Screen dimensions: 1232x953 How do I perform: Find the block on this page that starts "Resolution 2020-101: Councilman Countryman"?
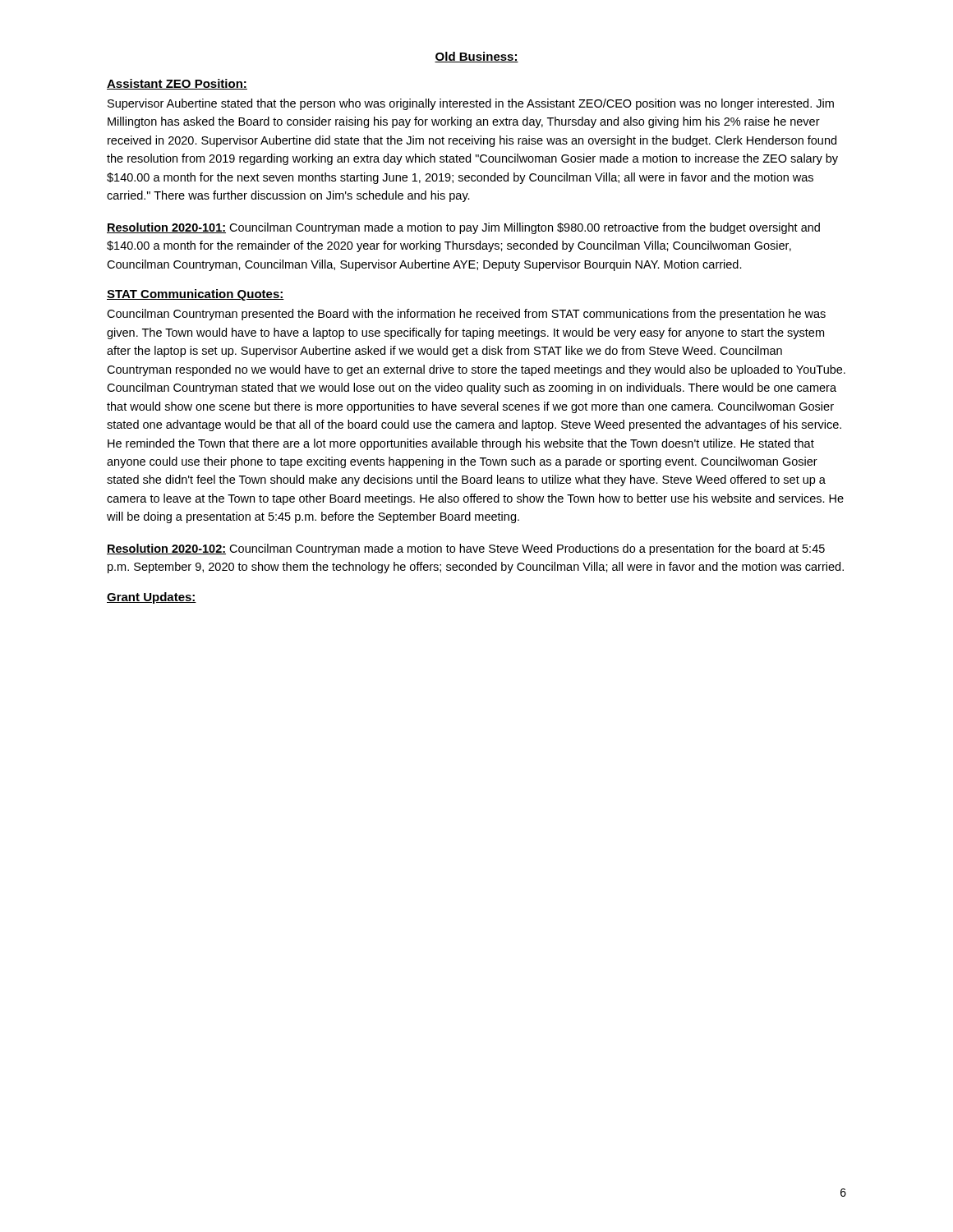click(x=464, y=246)
